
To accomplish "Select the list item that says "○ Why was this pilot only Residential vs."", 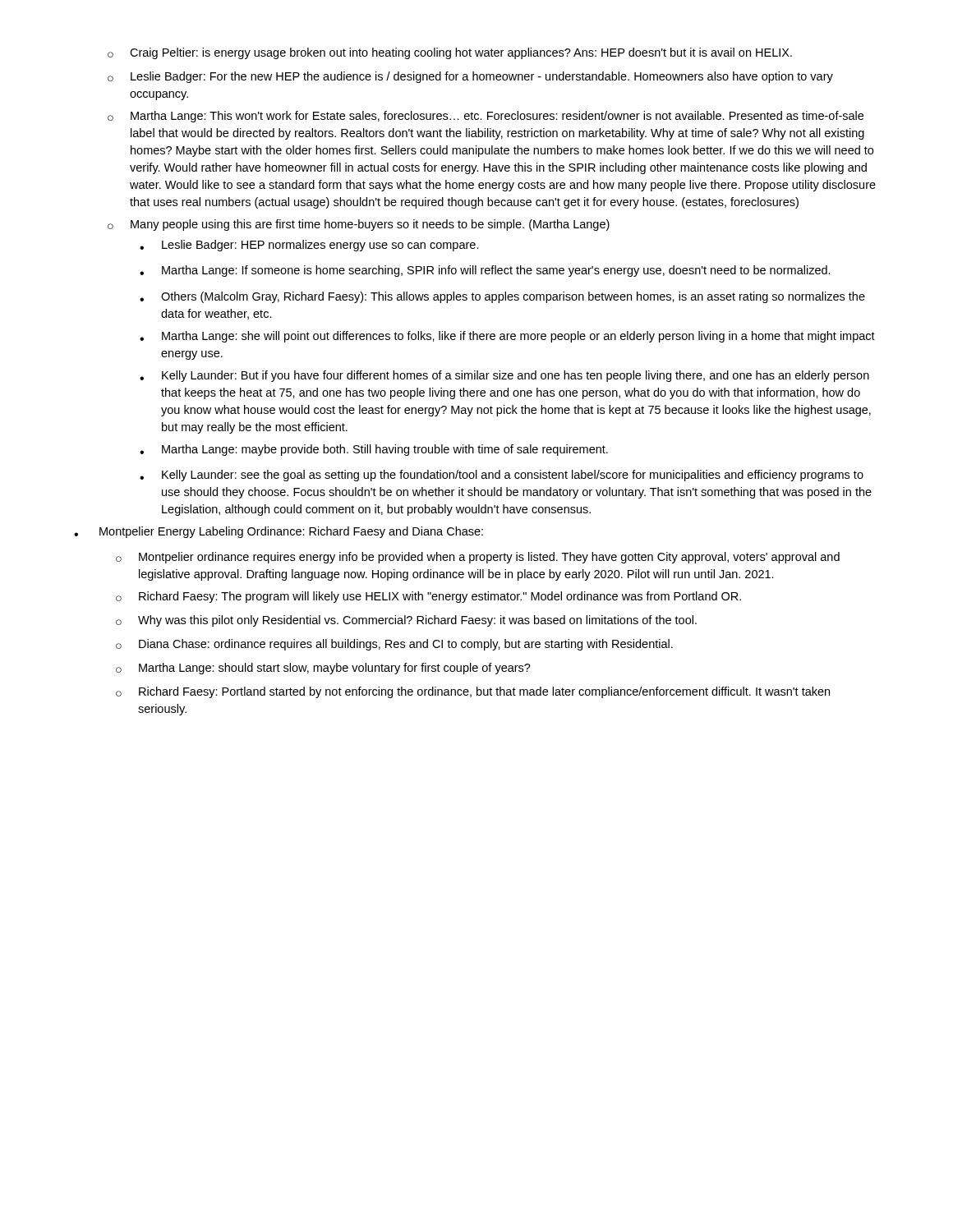I will pyautogui.click(x=497, y=621).
